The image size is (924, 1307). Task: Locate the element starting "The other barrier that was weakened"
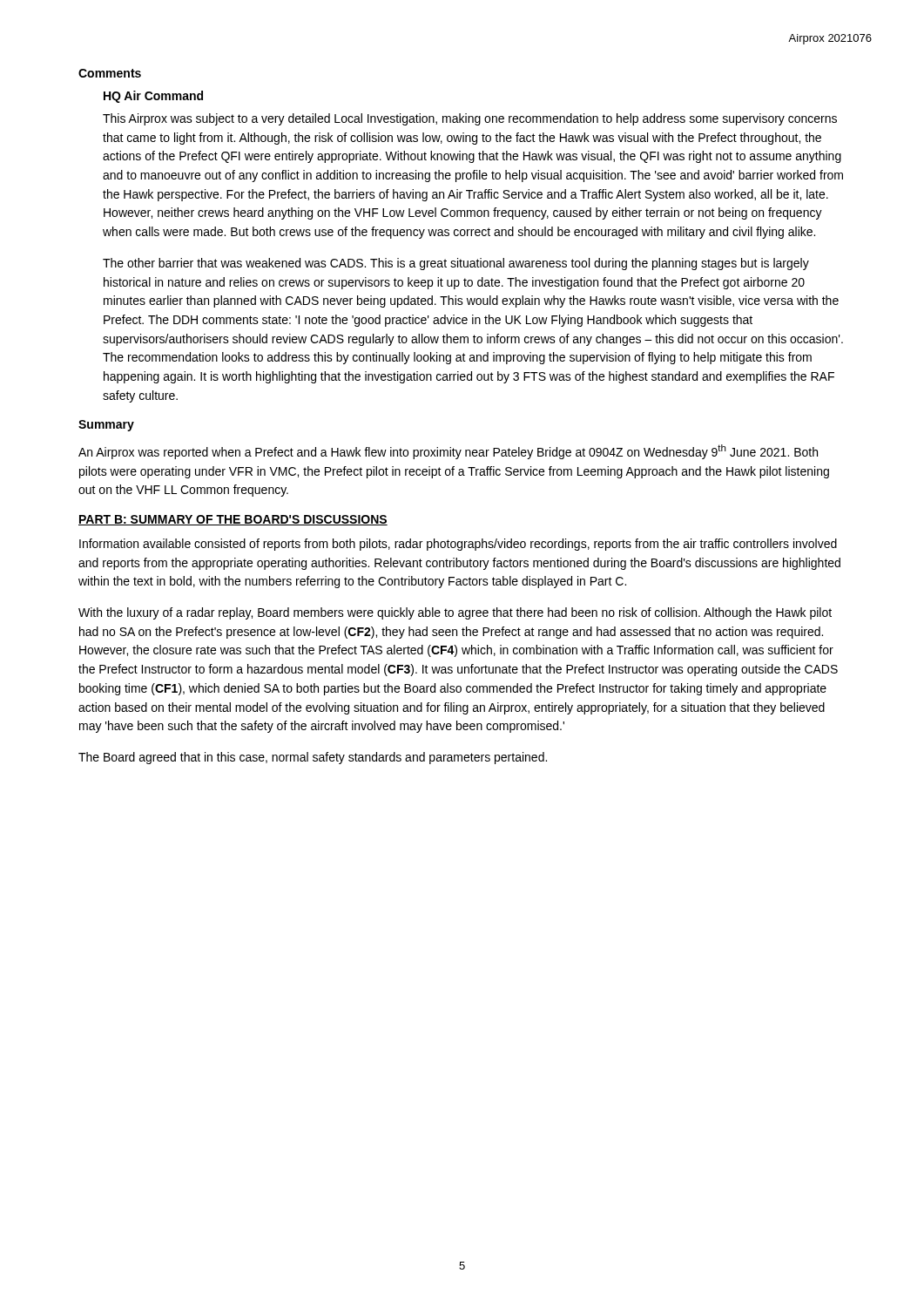pyautogui.click(x=473, y=329)
